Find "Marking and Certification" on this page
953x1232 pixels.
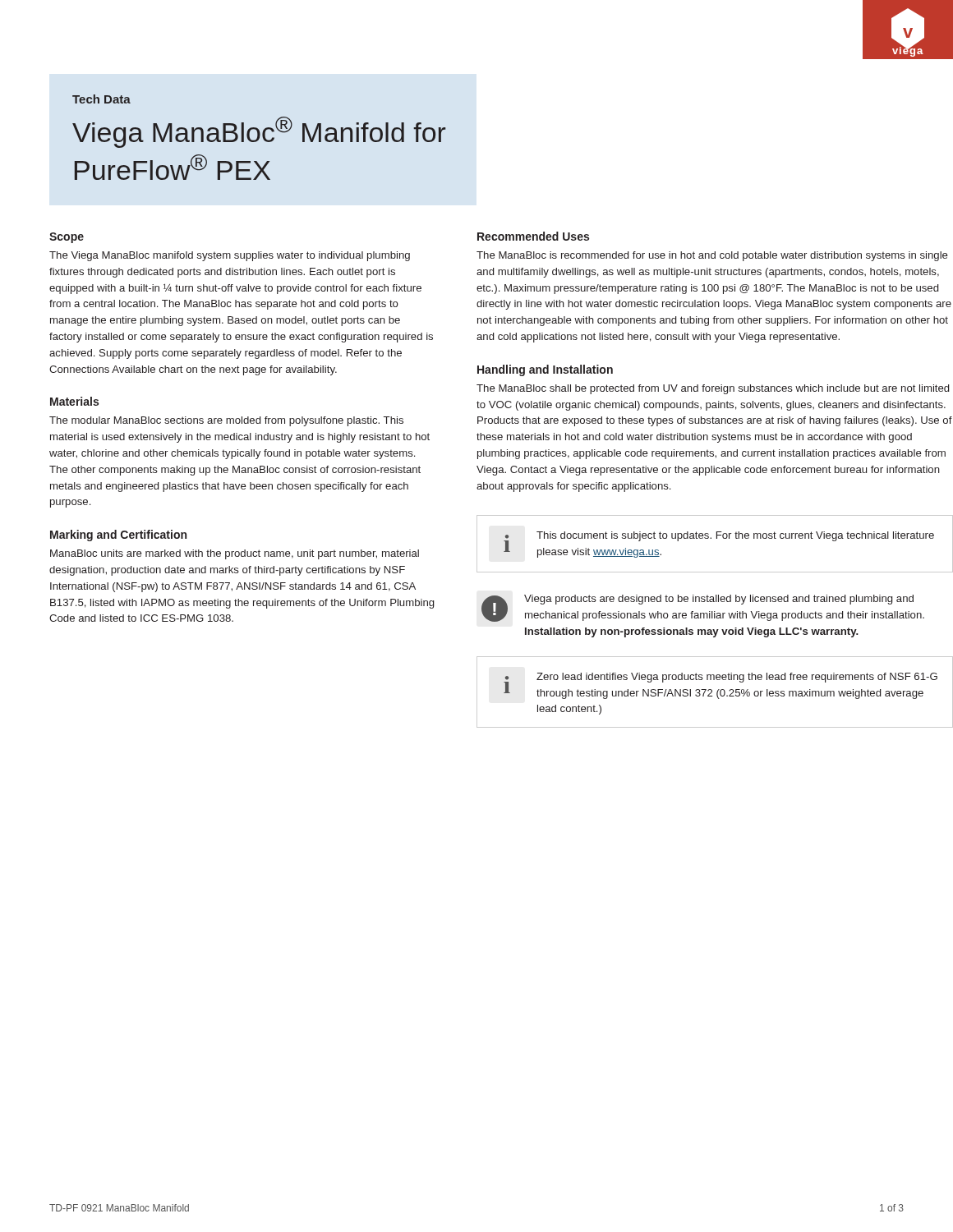click(x=118, y=535)
